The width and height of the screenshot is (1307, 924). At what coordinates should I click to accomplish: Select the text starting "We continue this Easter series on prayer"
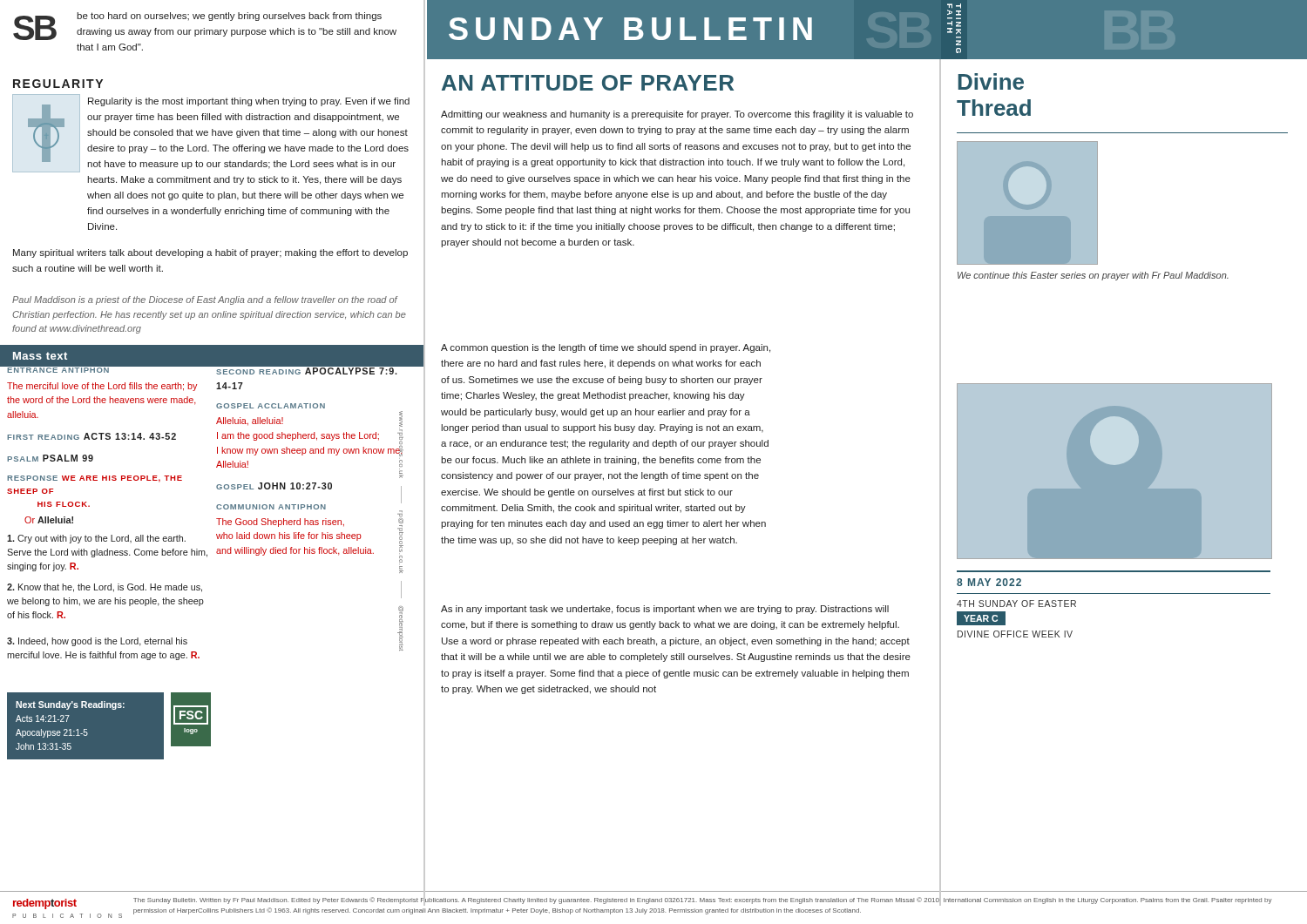[1093, 275]
